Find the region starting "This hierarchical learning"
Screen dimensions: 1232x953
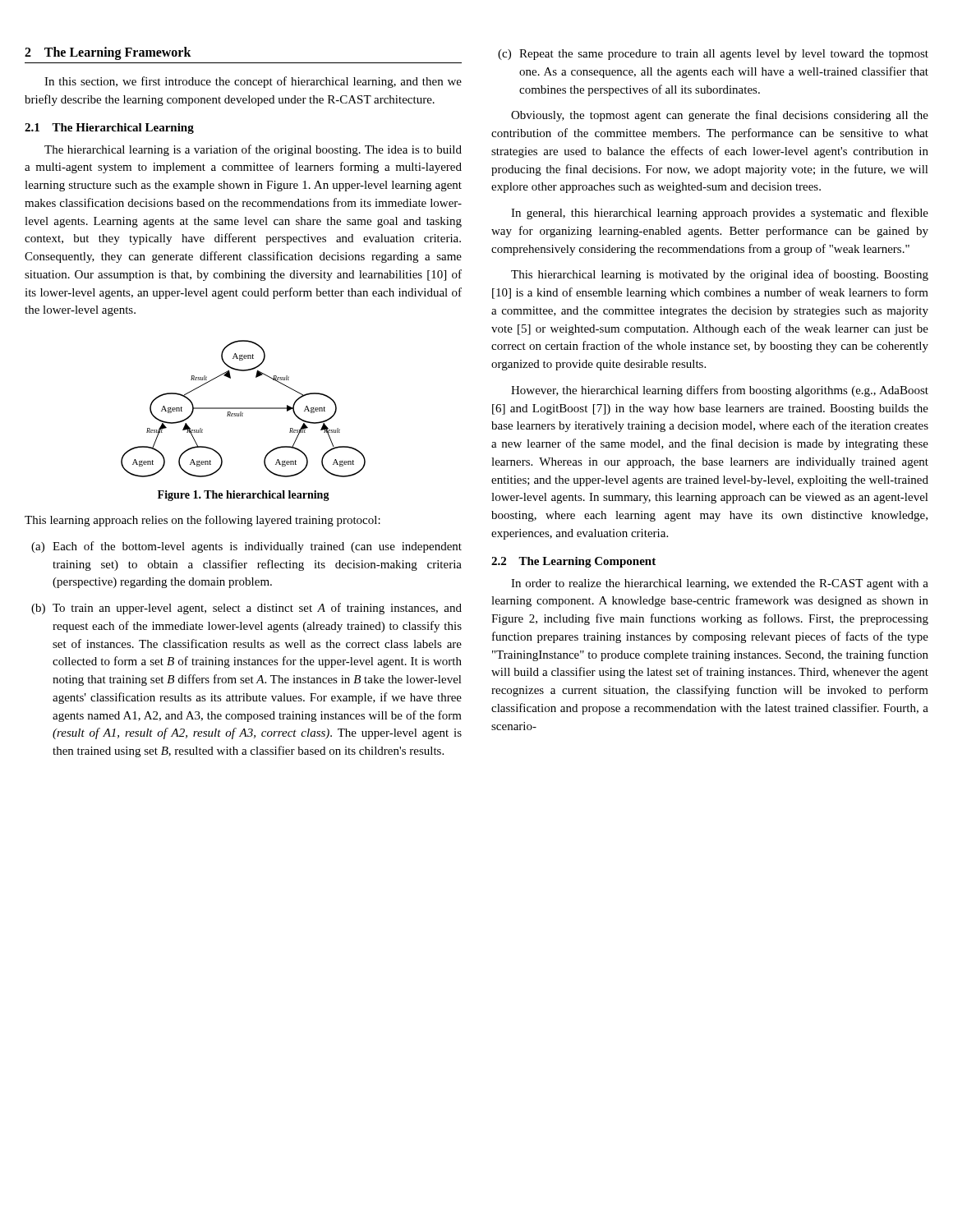click(x=710, y=320)
